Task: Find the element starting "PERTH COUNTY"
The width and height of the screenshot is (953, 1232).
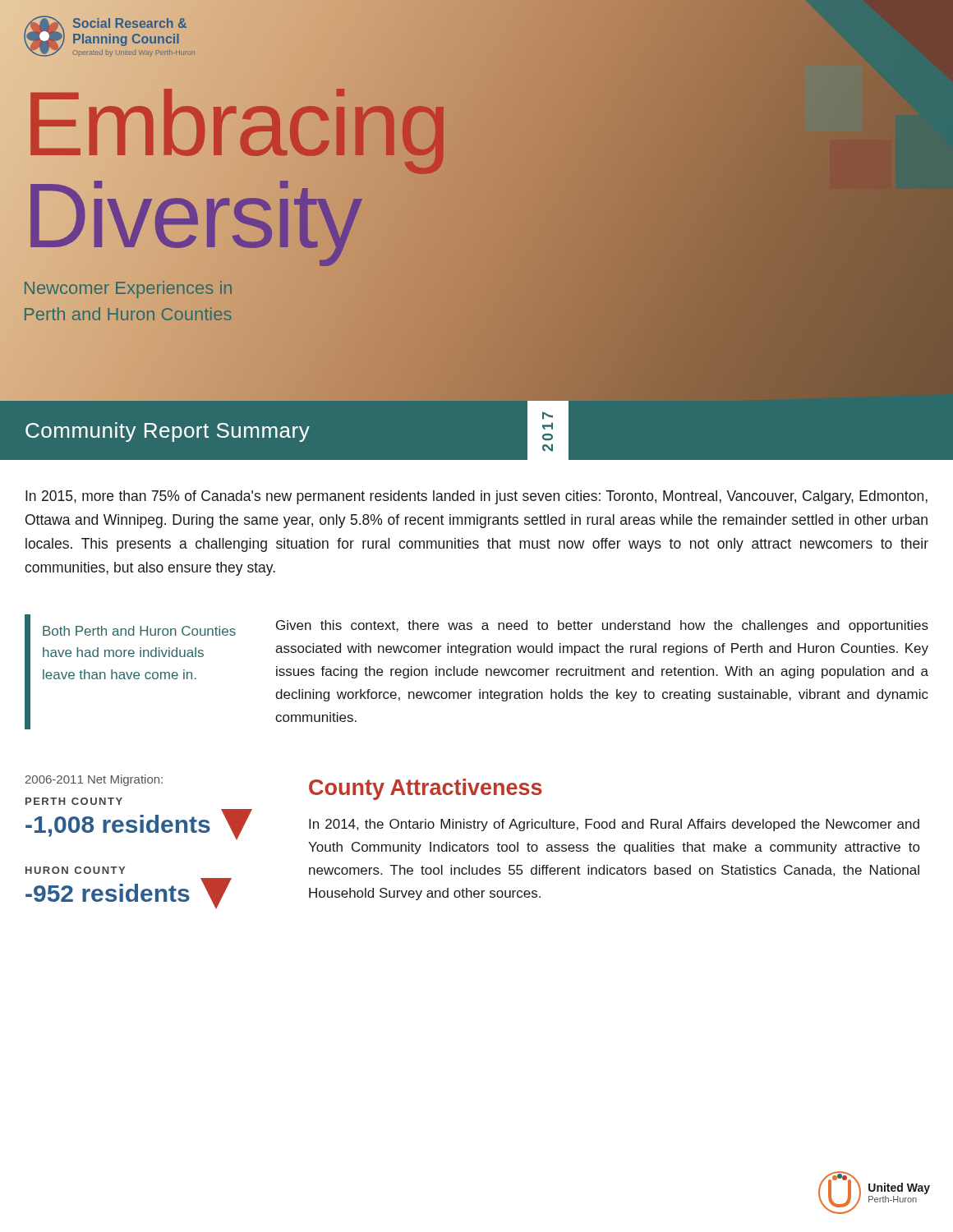Action: point(74,801)
